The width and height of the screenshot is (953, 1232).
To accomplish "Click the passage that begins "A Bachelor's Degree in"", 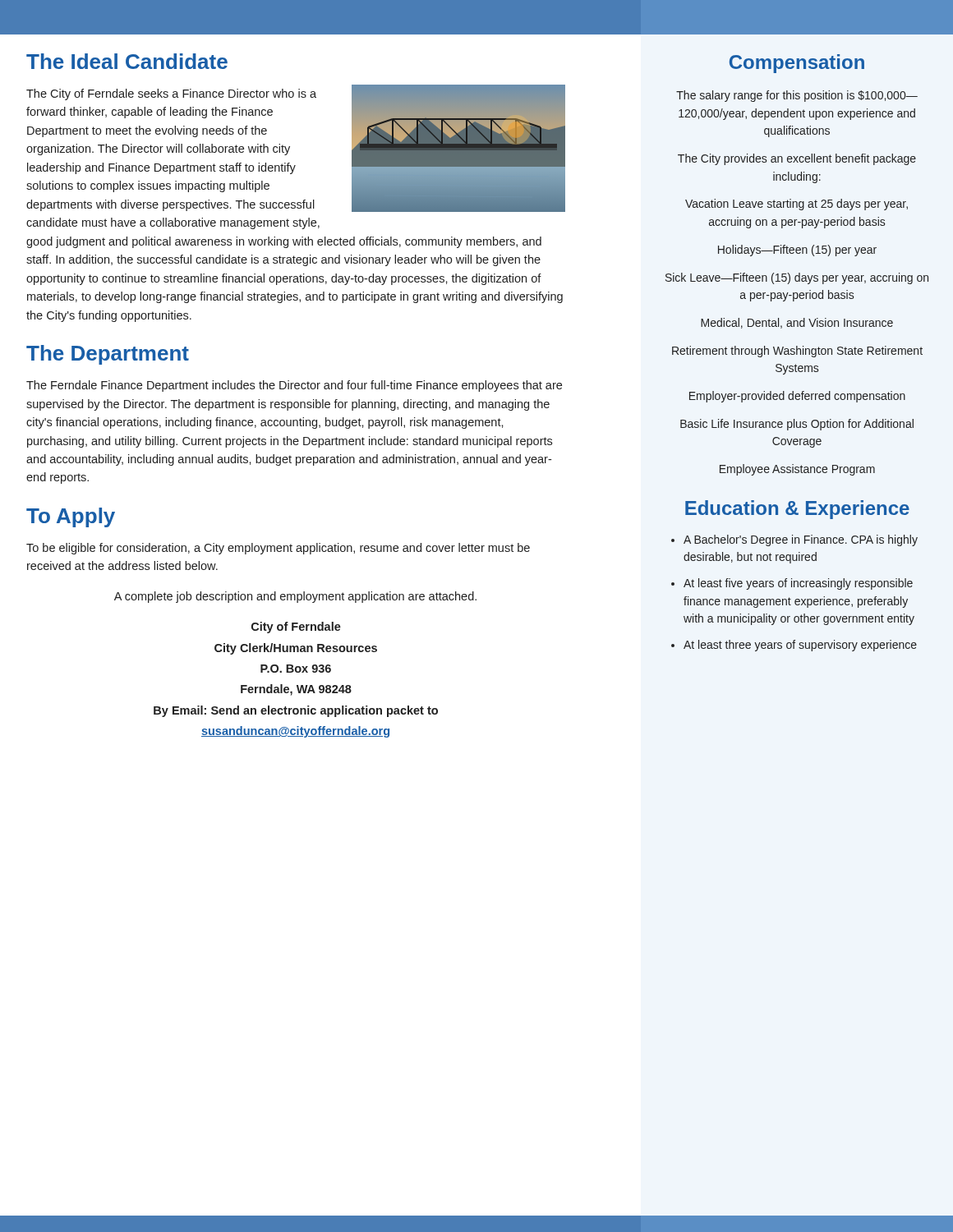I will click(797, 549).
